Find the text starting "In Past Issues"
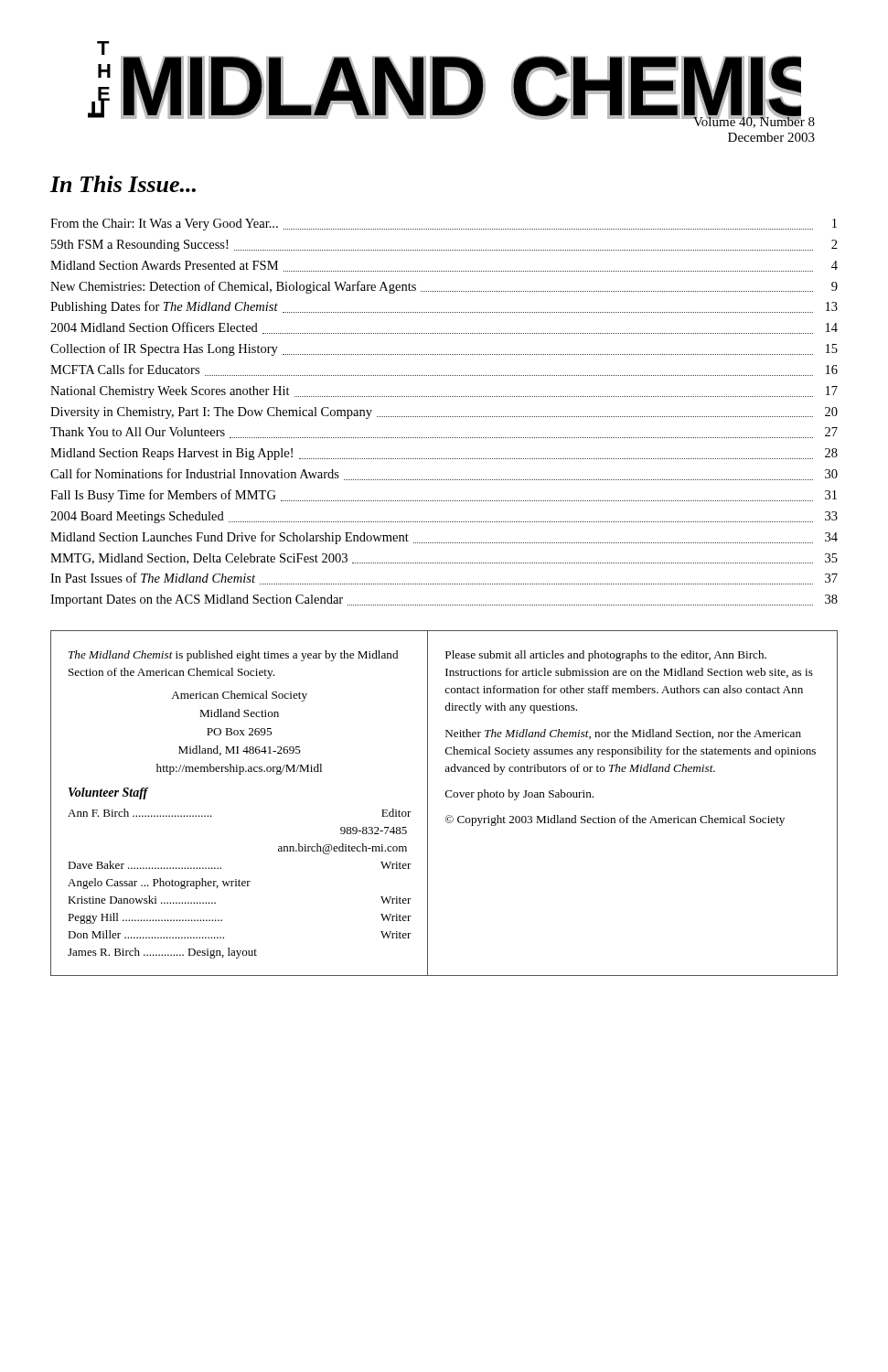888x1372 pixels. (444, 579)
